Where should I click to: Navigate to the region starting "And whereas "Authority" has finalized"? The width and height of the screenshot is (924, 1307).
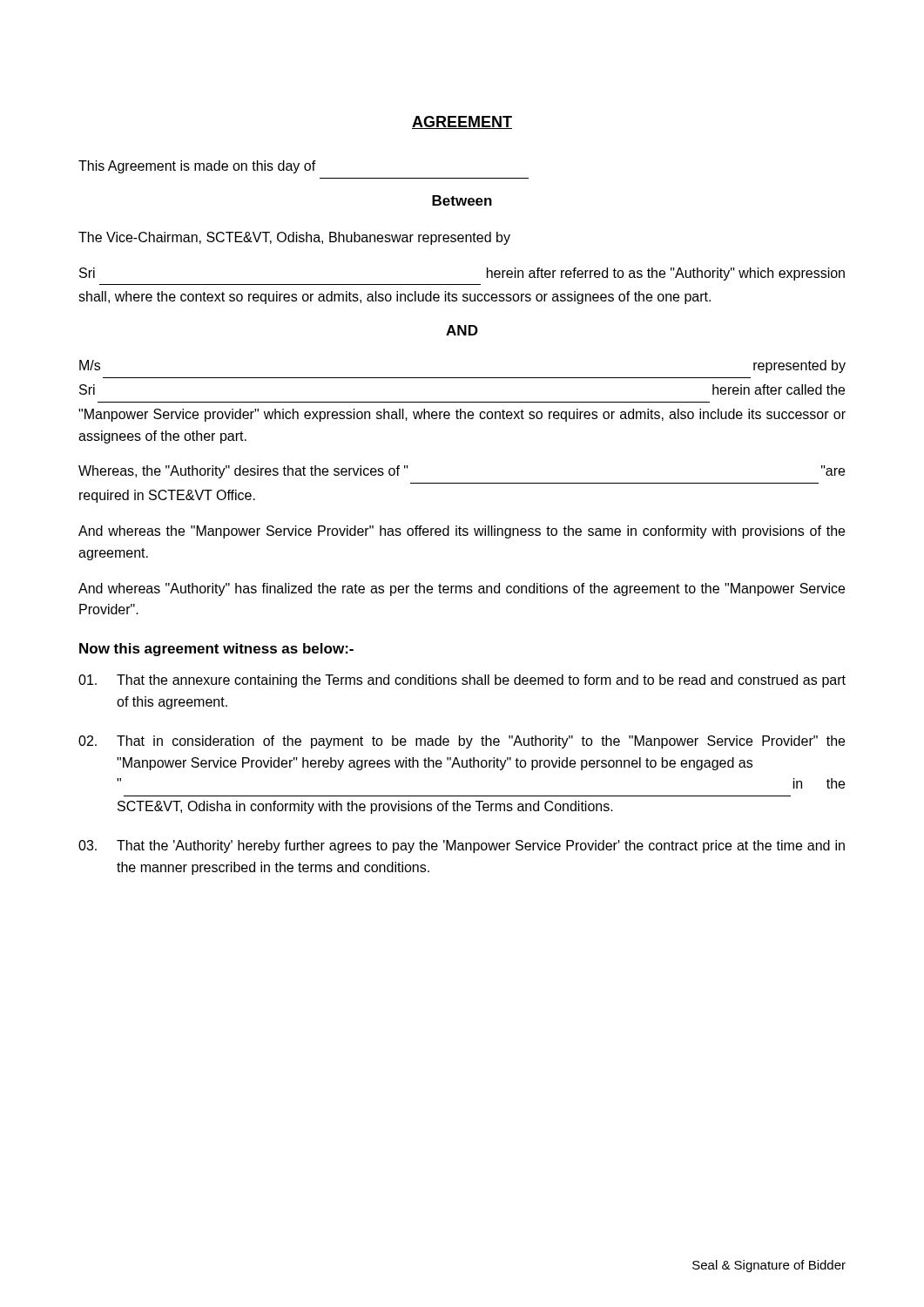tap(462, 599)
